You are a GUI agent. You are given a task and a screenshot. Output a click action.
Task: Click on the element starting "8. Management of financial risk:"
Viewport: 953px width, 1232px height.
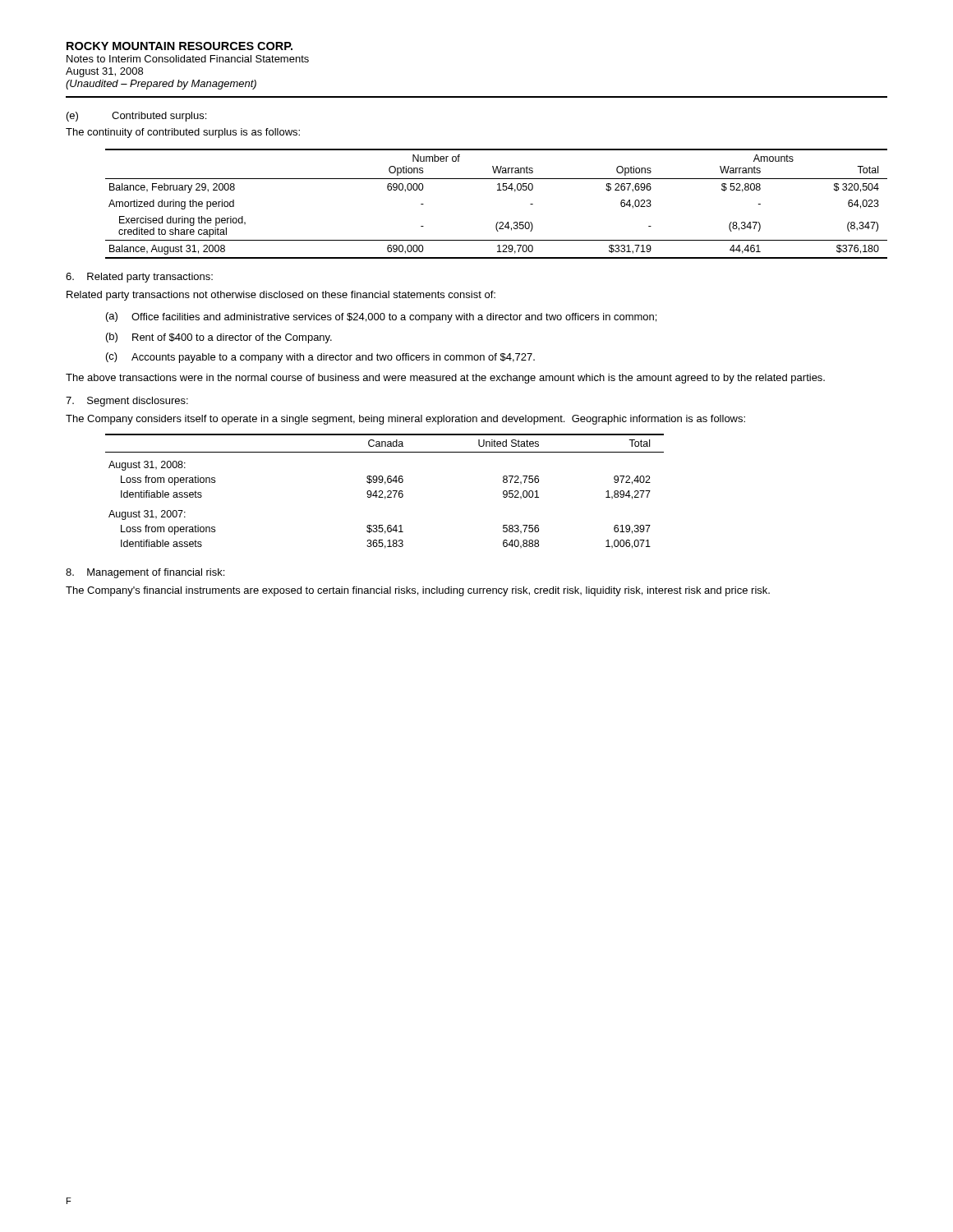[x=146, y=572]
